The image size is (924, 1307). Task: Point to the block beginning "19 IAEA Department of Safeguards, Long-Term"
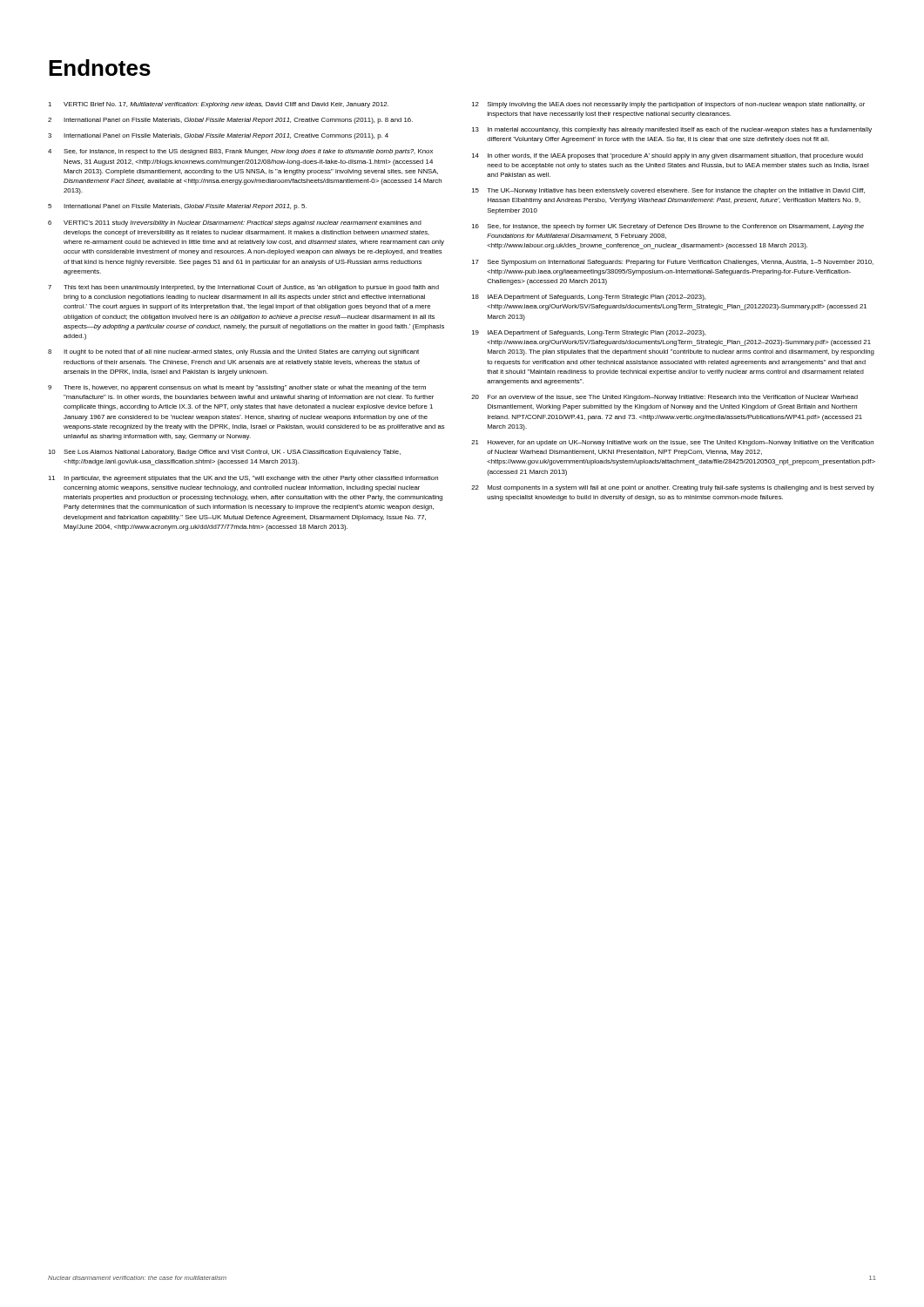(673, 357)
